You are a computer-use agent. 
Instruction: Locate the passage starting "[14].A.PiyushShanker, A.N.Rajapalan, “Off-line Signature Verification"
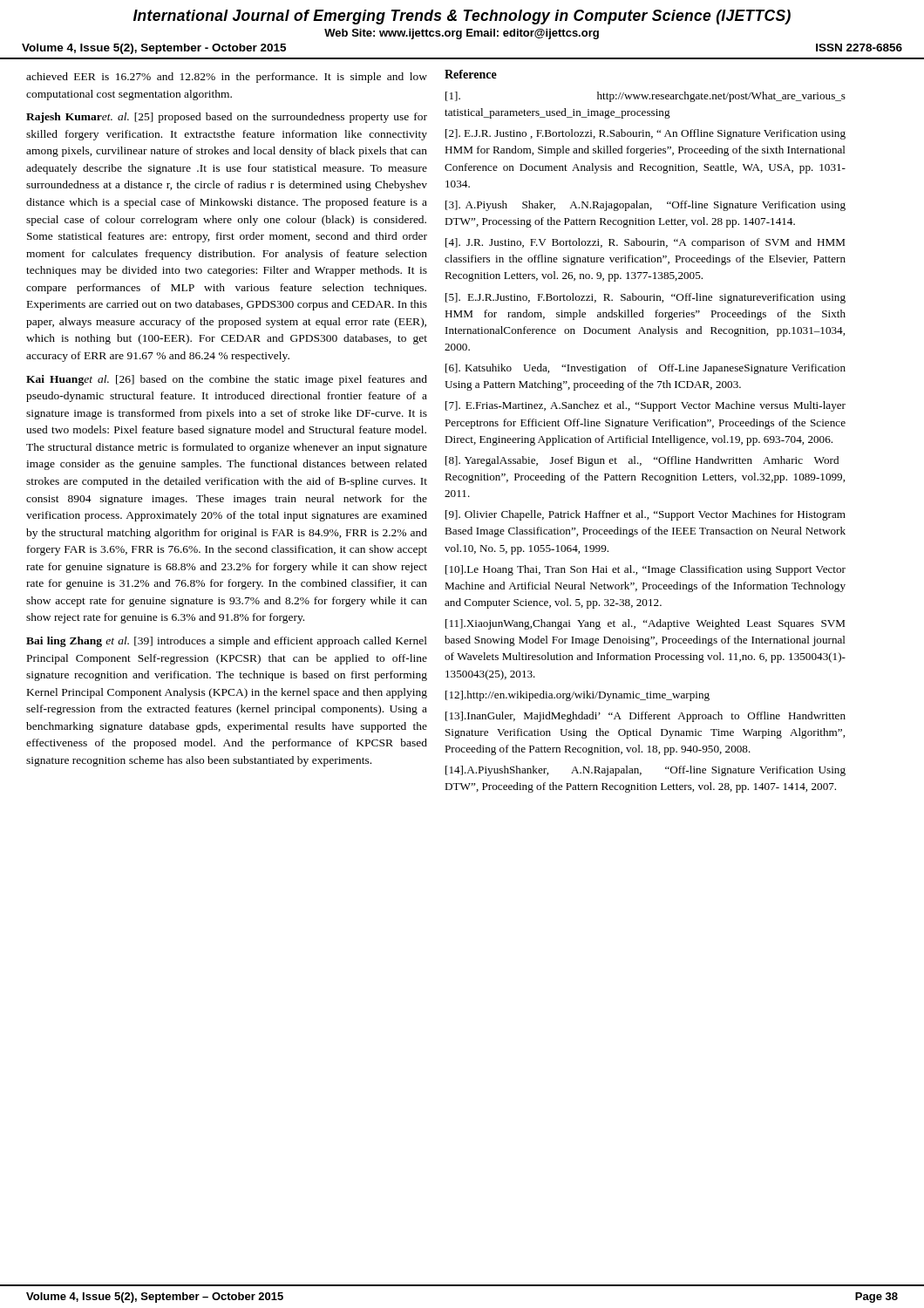(645, 778)
